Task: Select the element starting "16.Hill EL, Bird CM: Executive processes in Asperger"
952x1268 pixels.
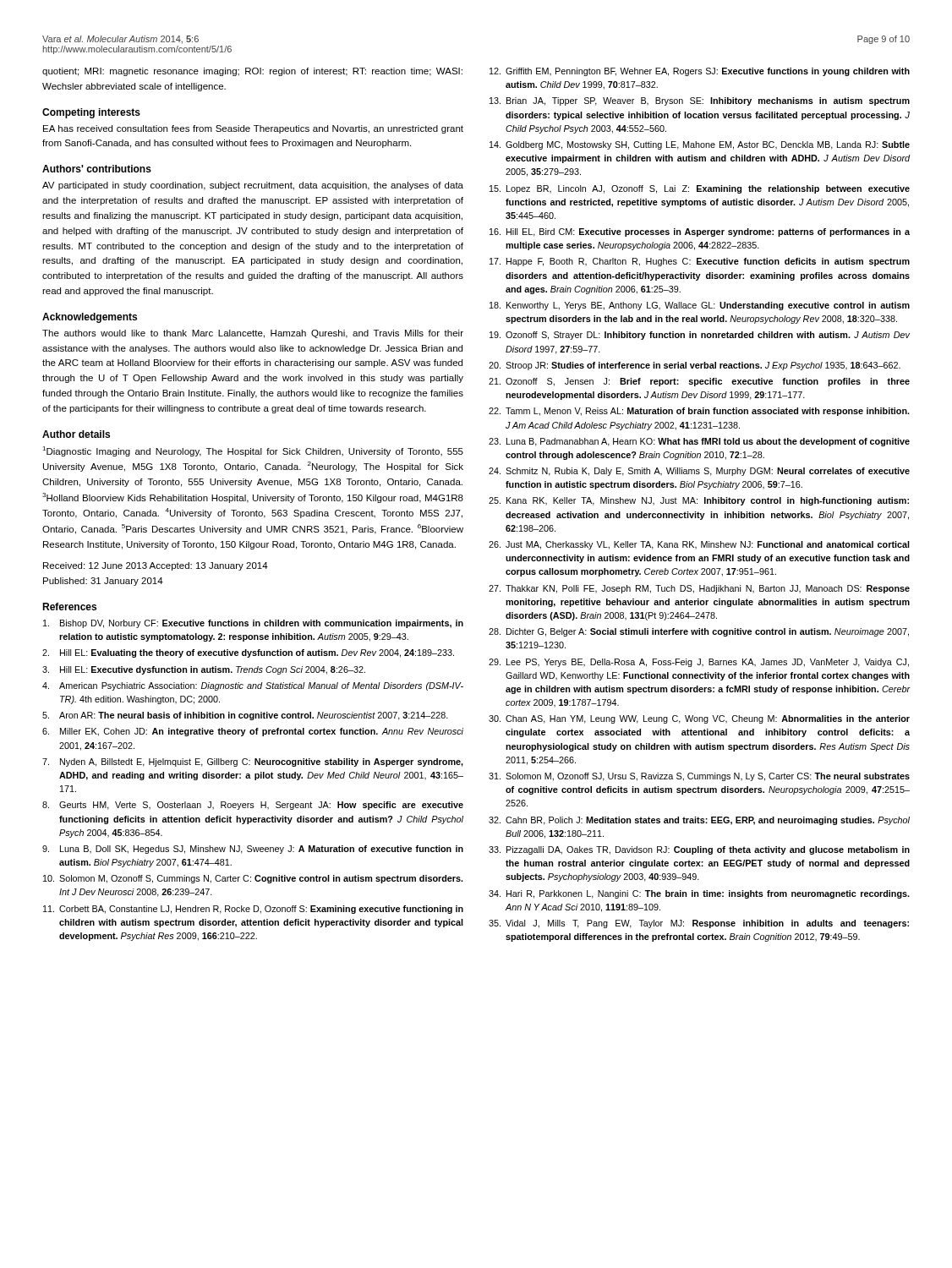Action: (699, 239)
